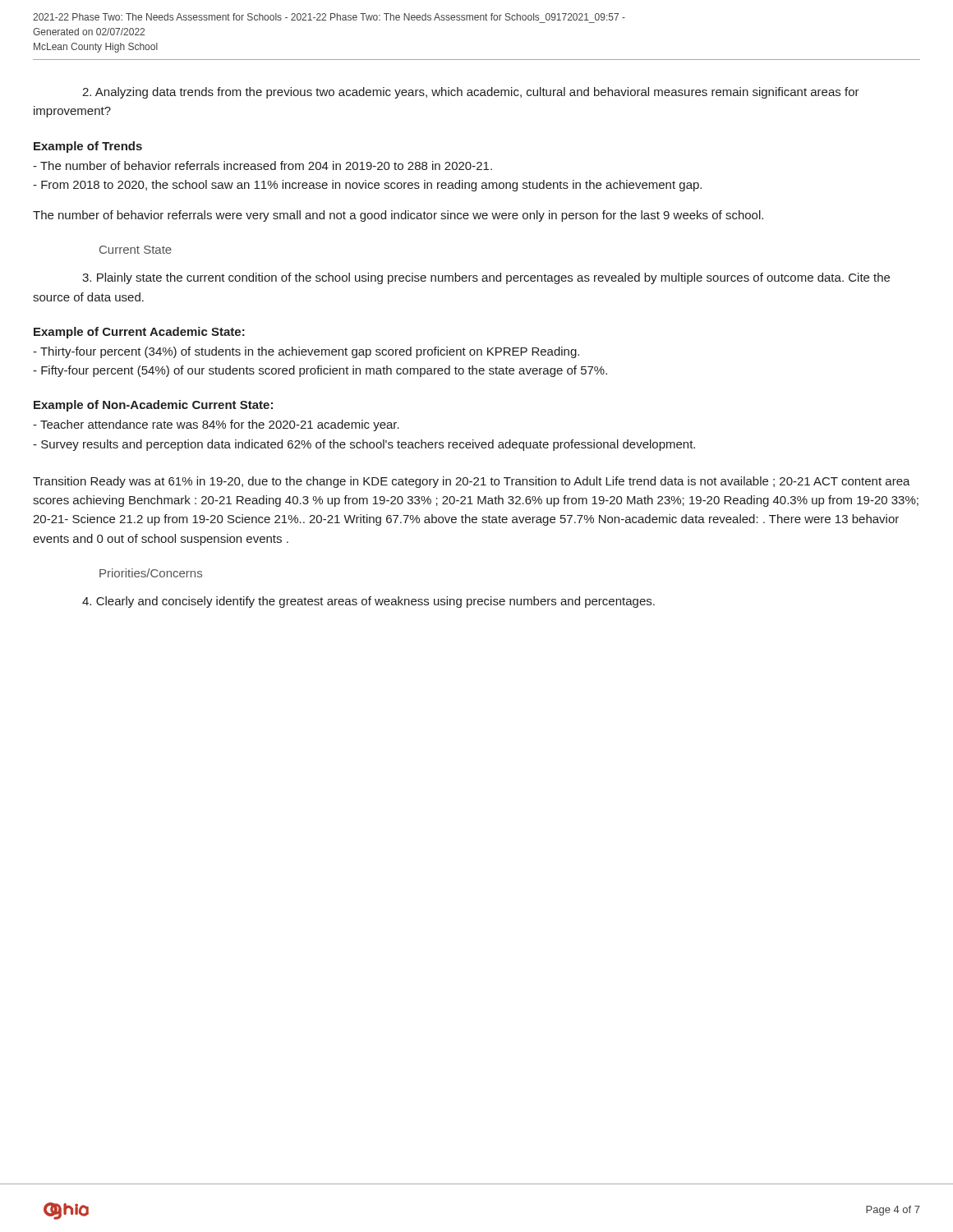953x1232 pixels.
Task: Locate the block of text that opens with "Analyzing data trends from the previous two"
Action: point(446,101)
